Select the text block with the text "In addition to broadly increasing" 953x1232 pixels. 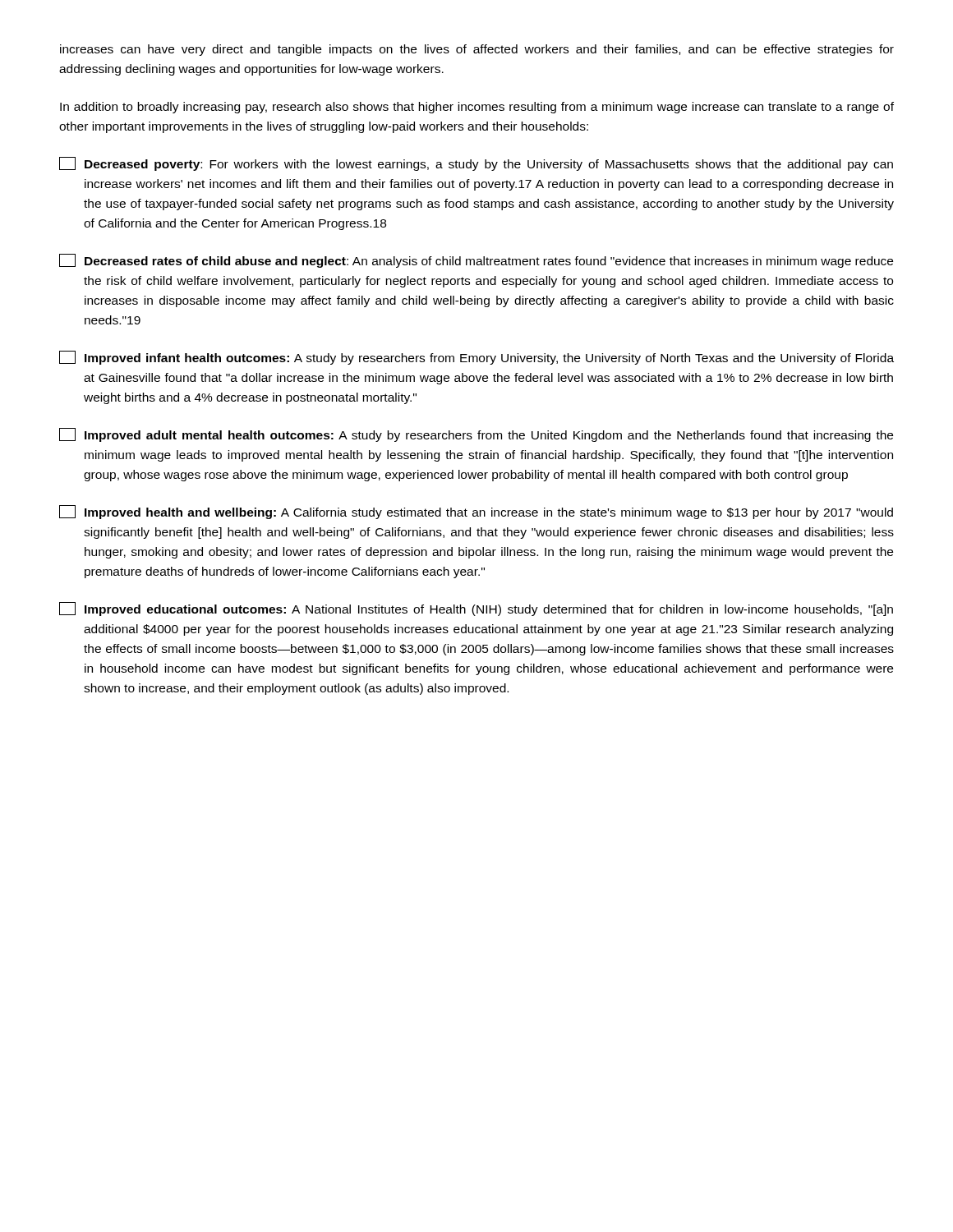pyautogui.click(x=476, y=116)
